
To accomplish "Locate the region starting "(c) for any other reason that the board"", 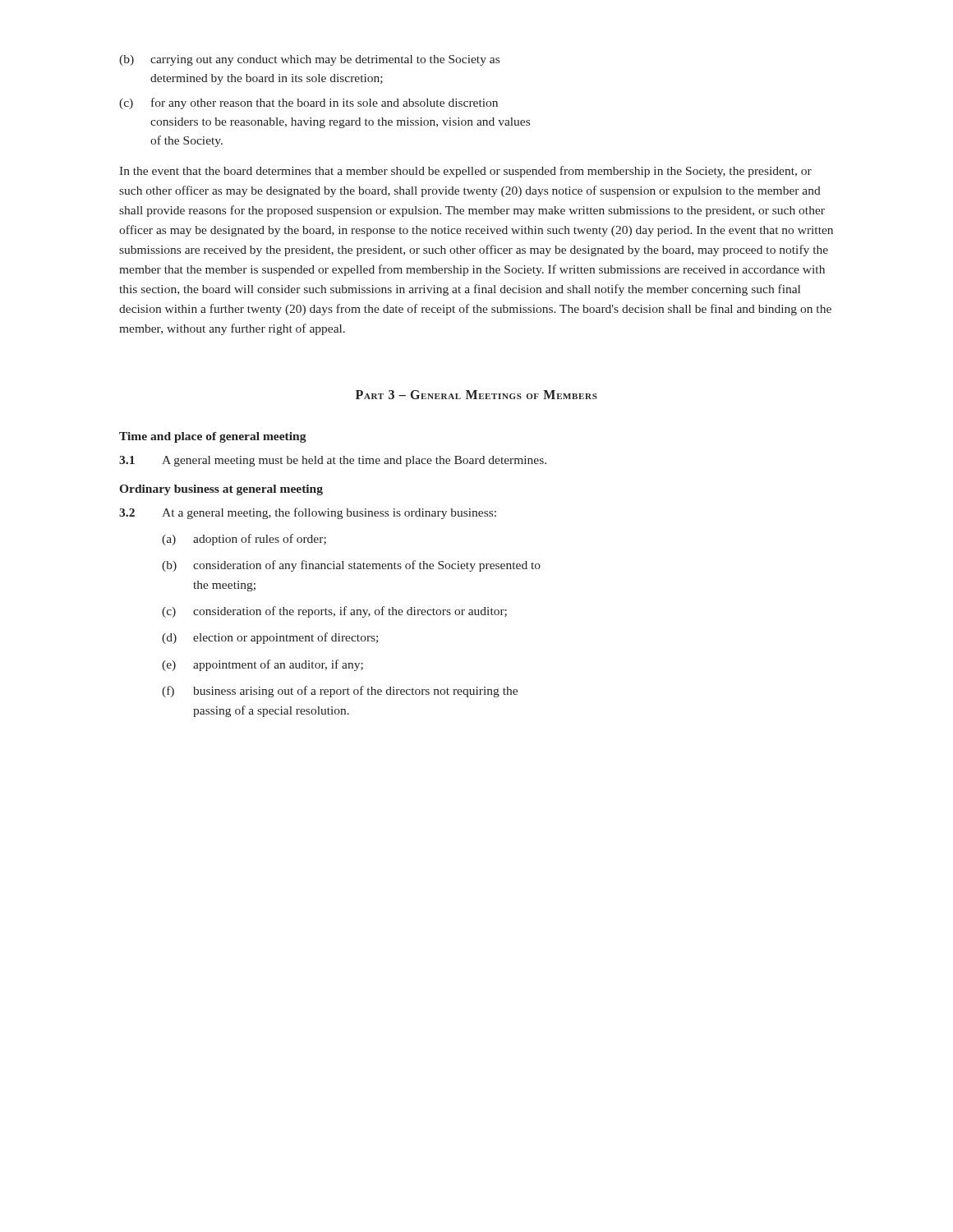I will [476, 121].
